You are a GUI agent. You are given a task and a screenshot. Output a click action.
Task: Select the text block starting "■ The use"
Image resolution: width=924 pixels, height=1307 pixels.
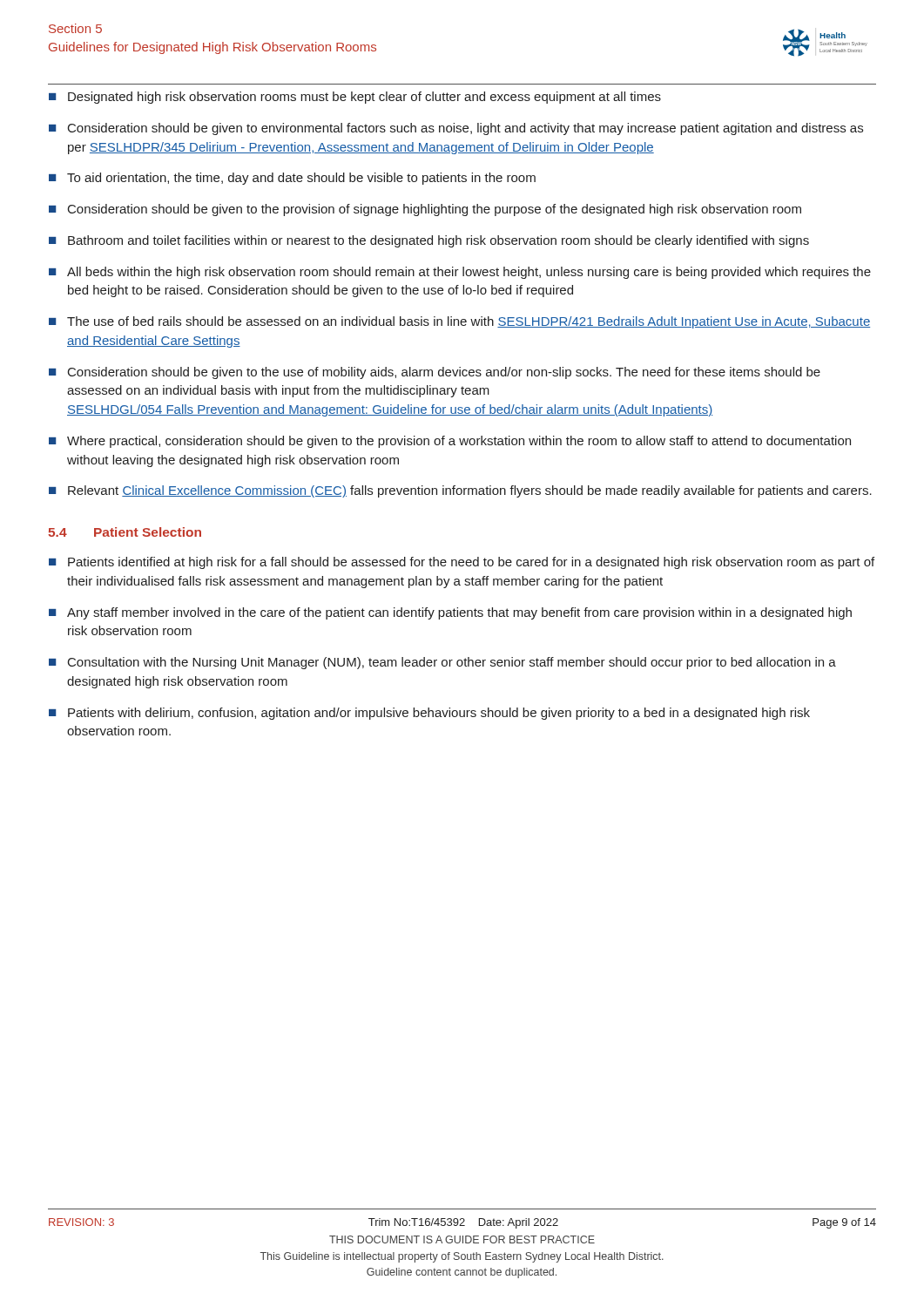[462, 331]
